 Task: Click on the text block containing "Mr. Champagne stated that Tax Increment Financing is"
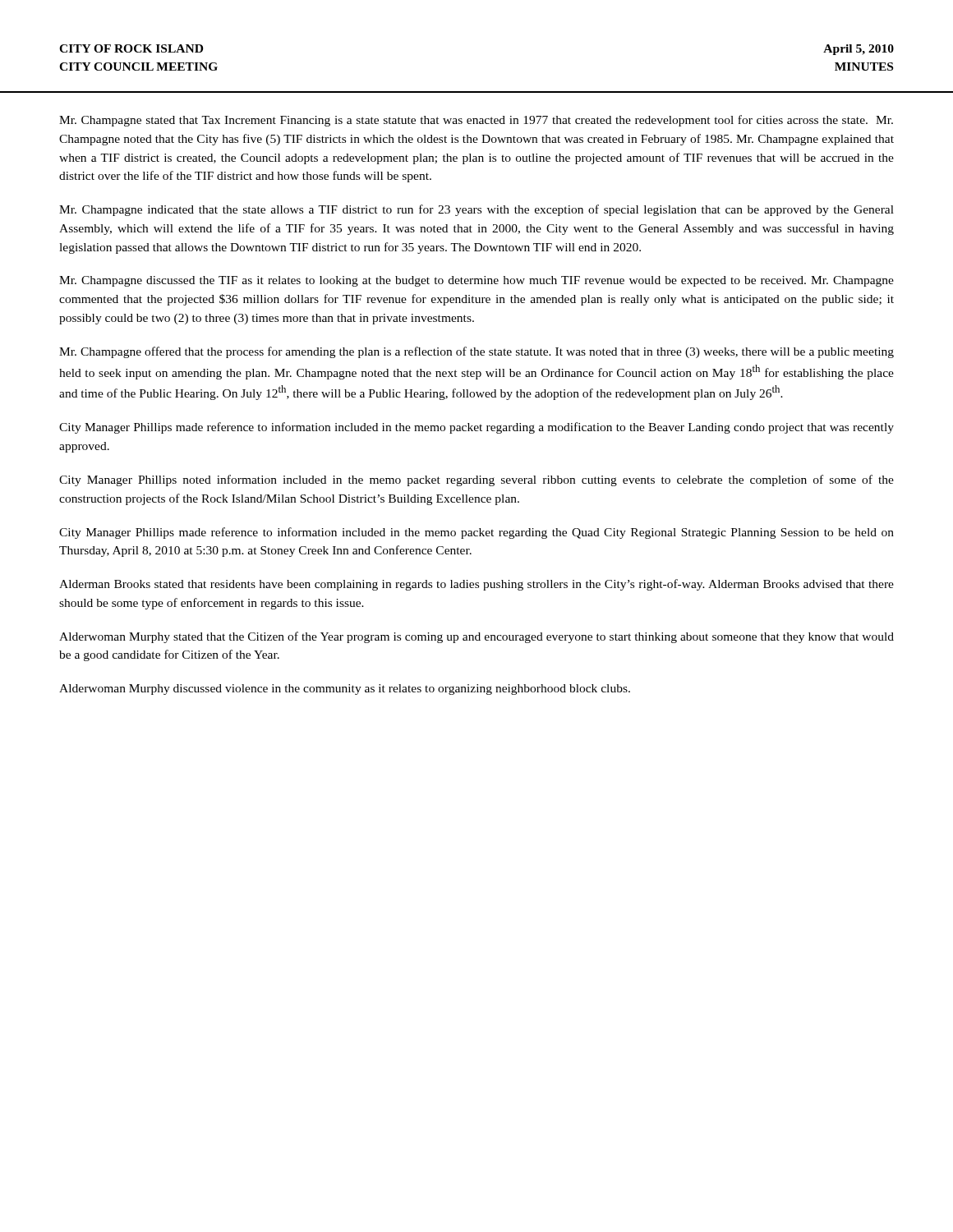pos(476,148)
